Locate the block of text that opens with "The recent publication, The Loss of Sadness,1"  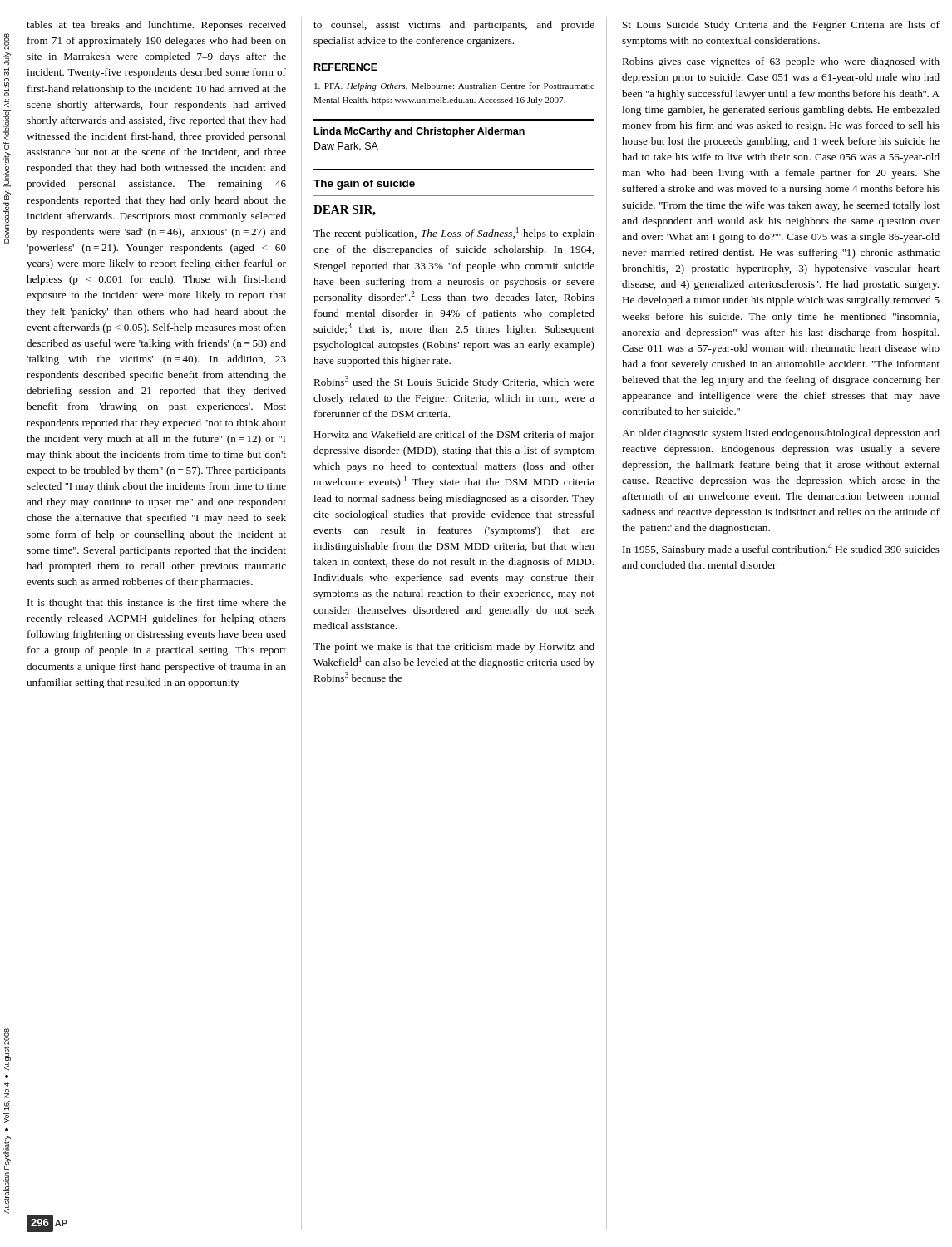pos(454,297)
